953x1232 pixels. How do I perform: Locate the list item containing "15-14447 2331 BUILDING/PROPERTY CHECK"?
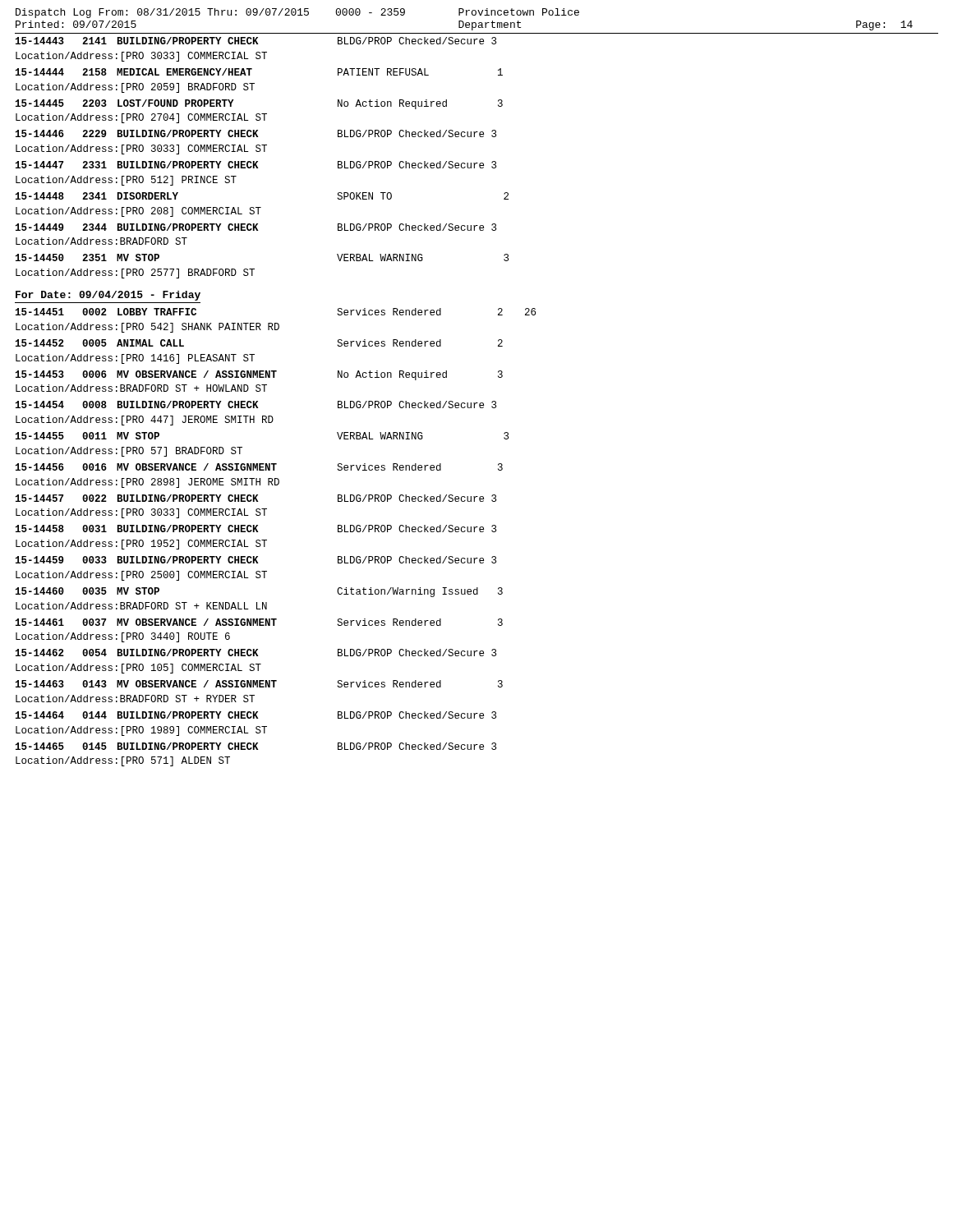(x=476, y=174)
